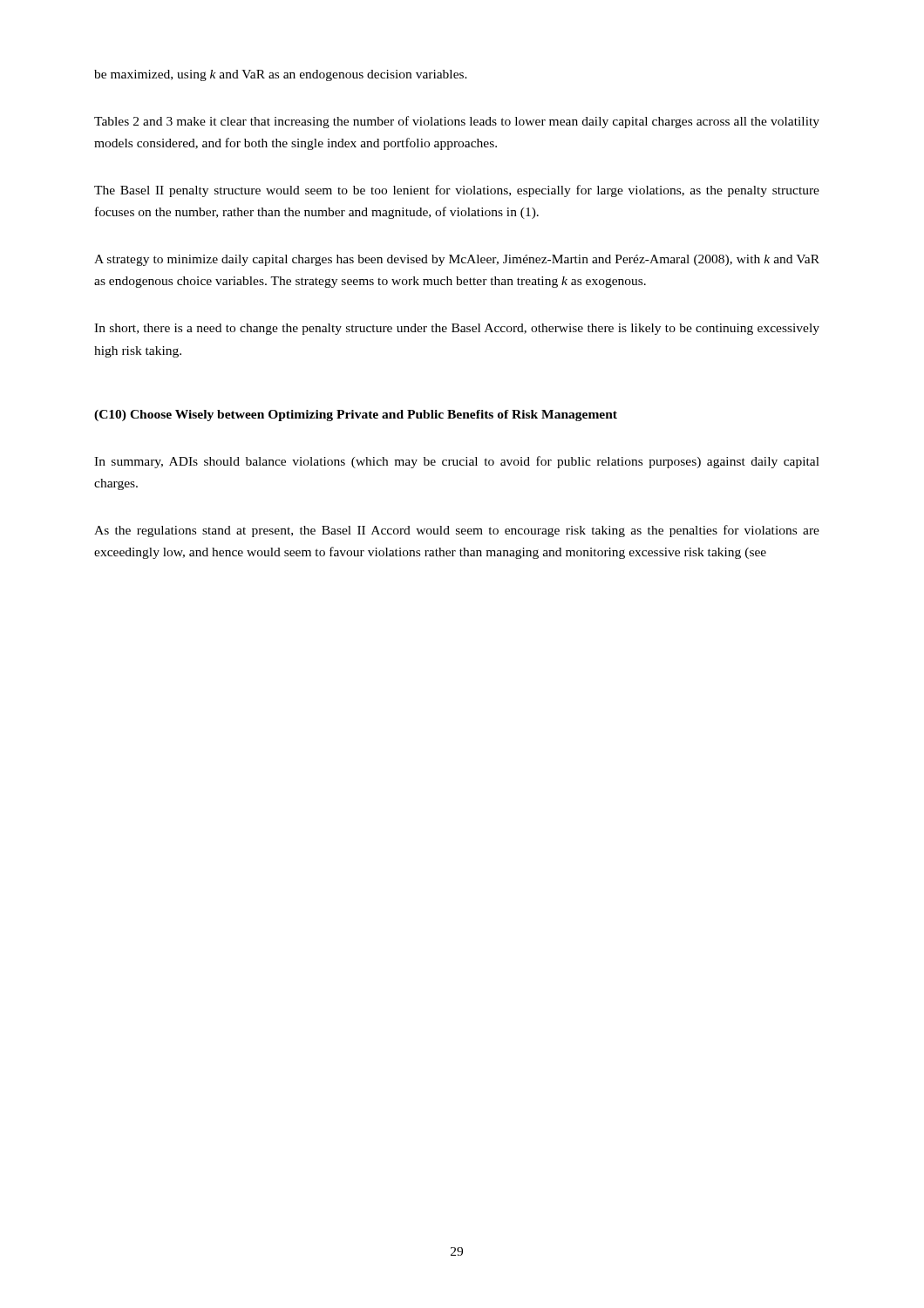Locate the text block that says "Tables 2 and"
924x1308 pixels.
tap(457, 132)
